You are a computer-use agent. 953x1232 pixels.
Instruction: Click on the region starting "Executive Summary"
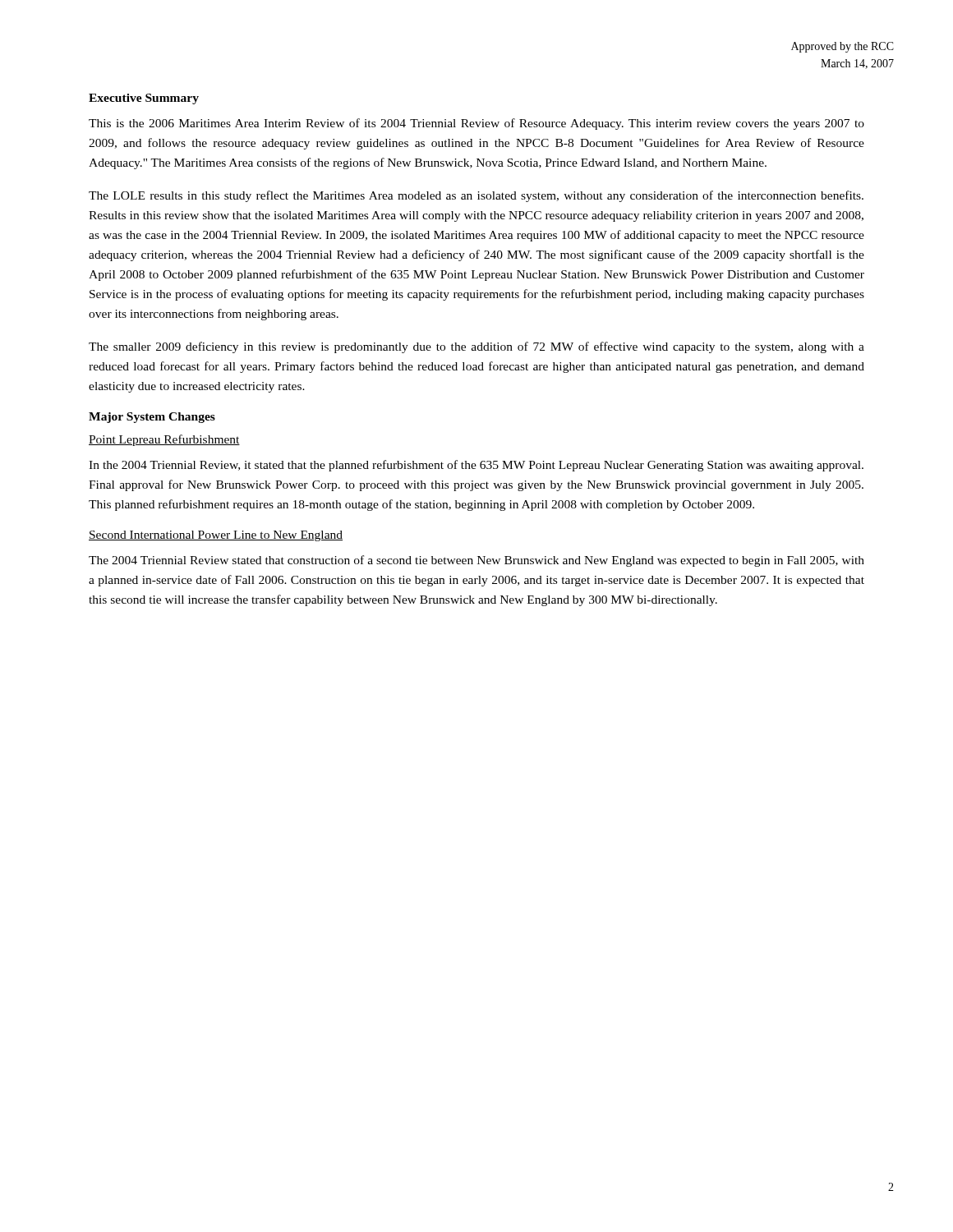(x=144, y=97)
